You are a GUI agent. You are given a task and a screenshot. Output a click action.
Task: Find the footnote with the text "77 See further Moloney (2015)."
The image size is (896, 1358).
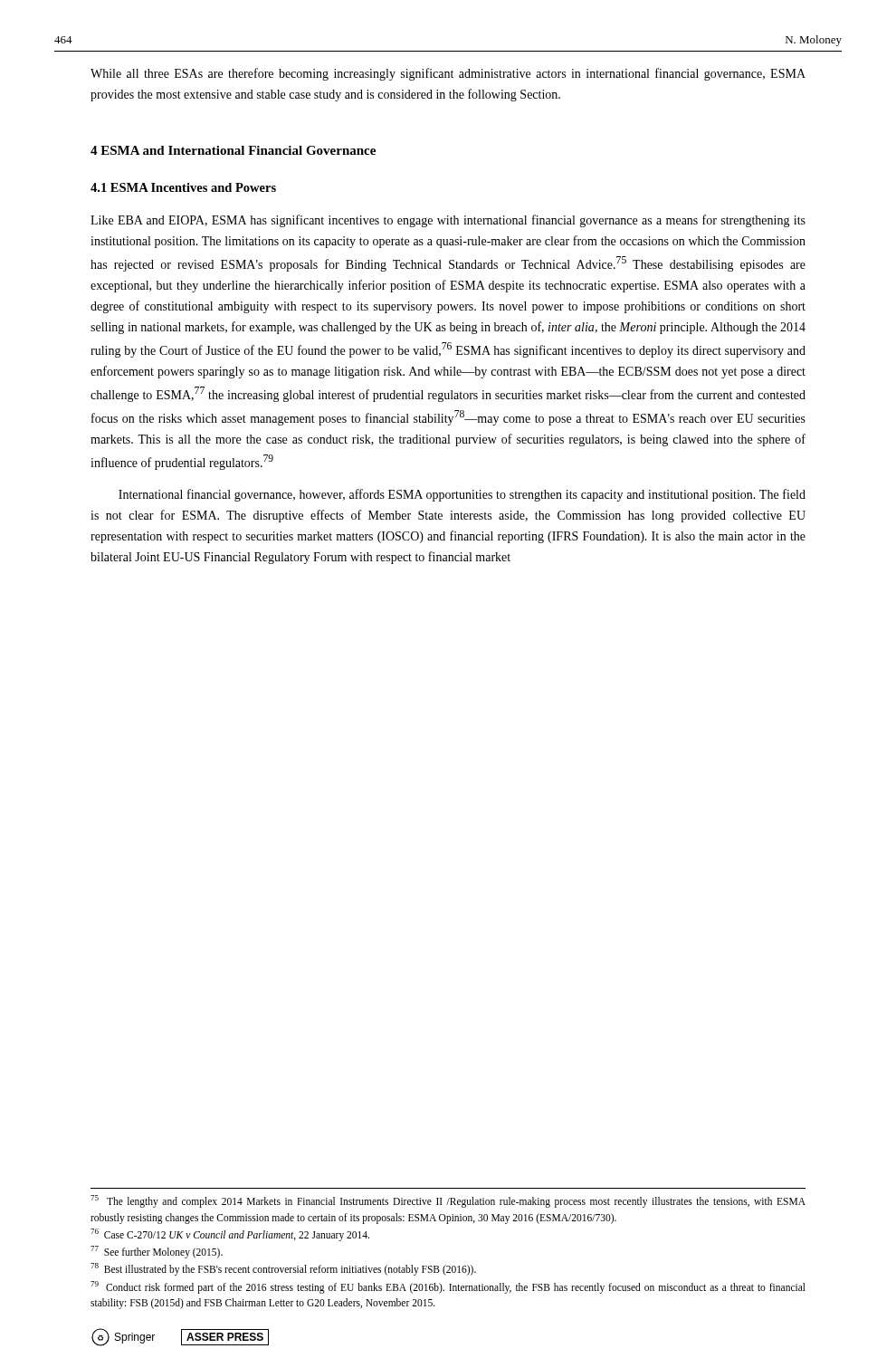pyautogui.click(x=157, y=1251)
